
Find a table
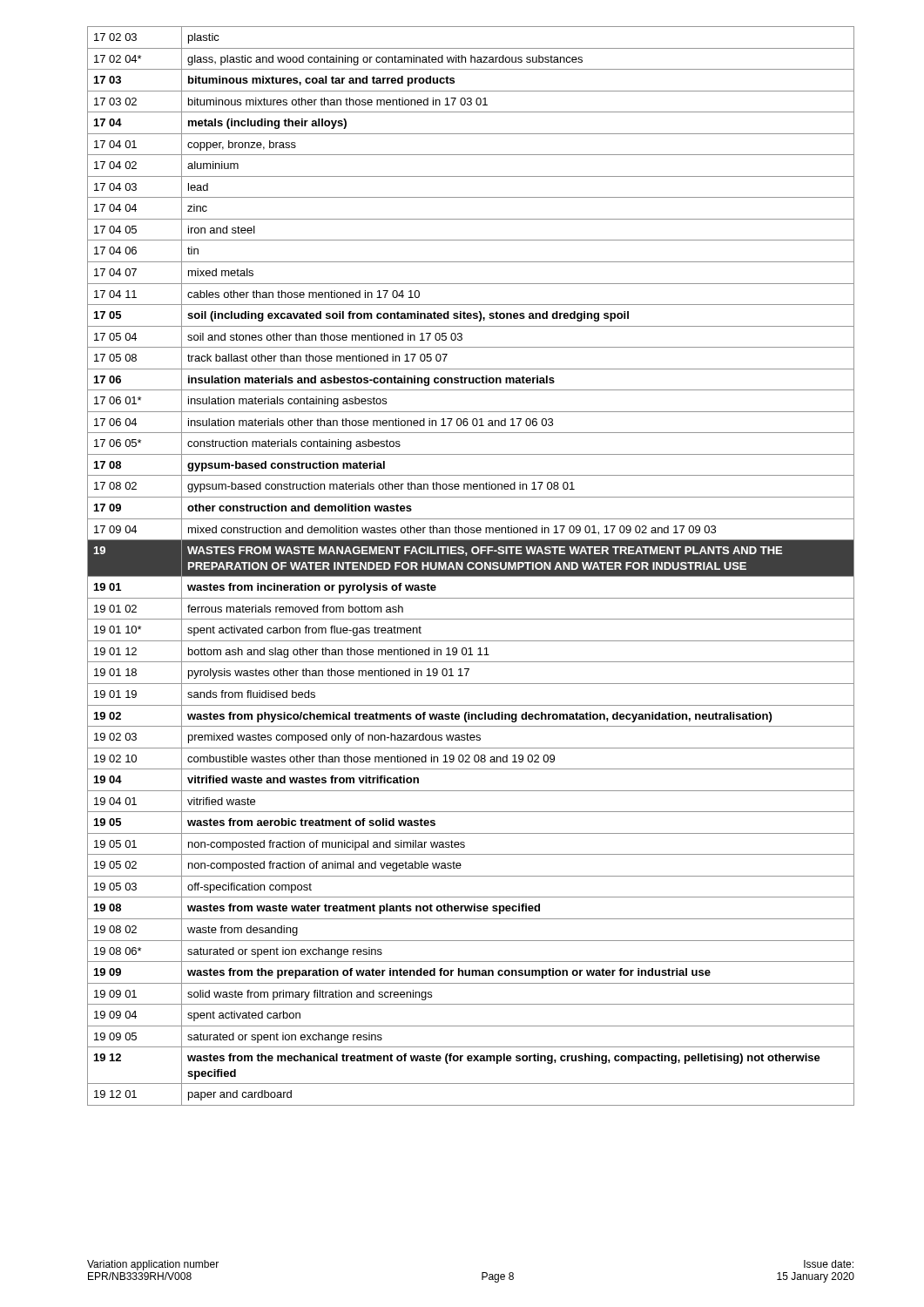[x=471, y=566]
